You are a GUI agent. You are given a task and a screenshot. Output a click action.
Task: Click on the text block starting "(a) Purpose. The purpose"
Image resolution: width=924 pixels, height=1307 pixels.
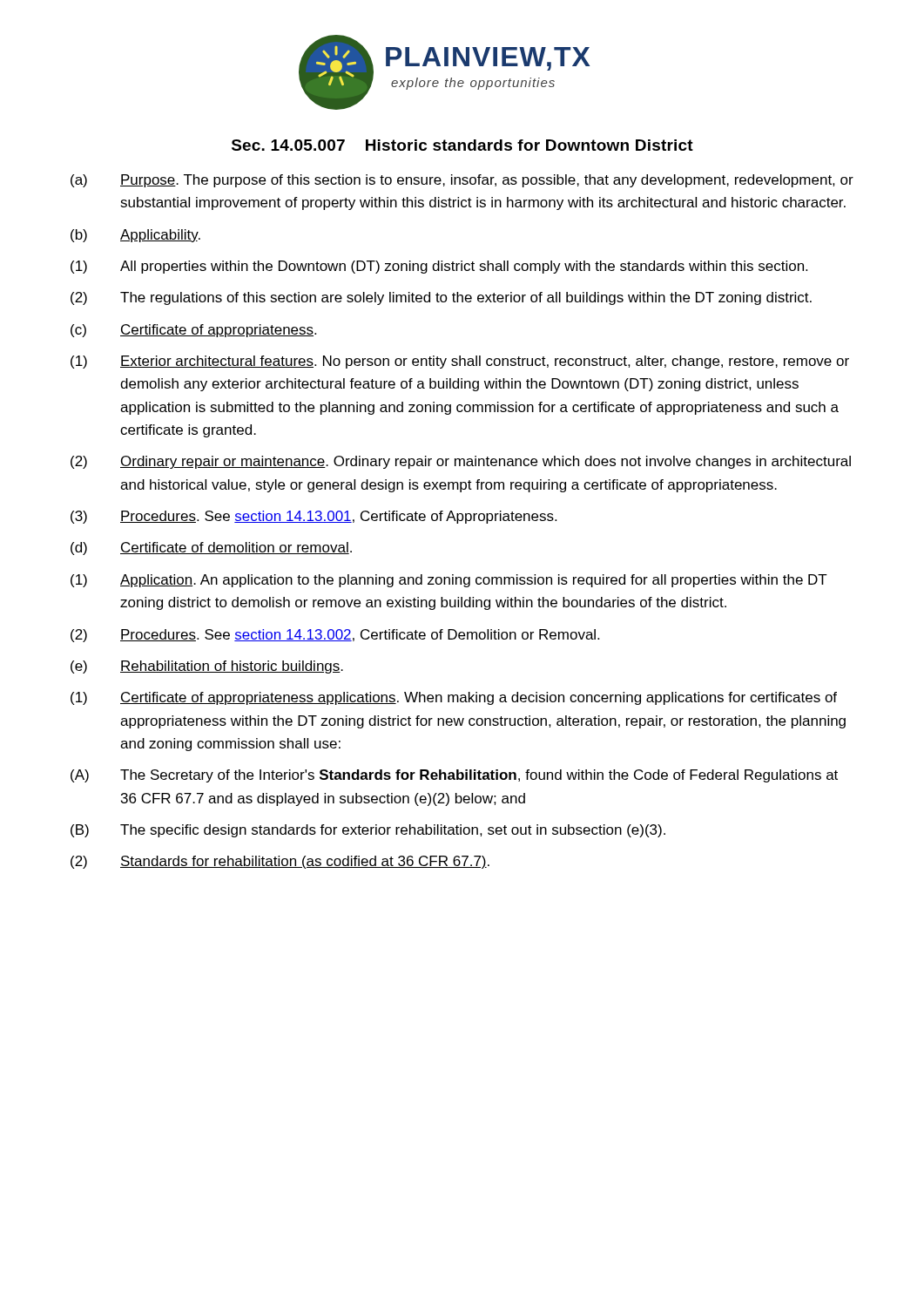coord(462,192)
